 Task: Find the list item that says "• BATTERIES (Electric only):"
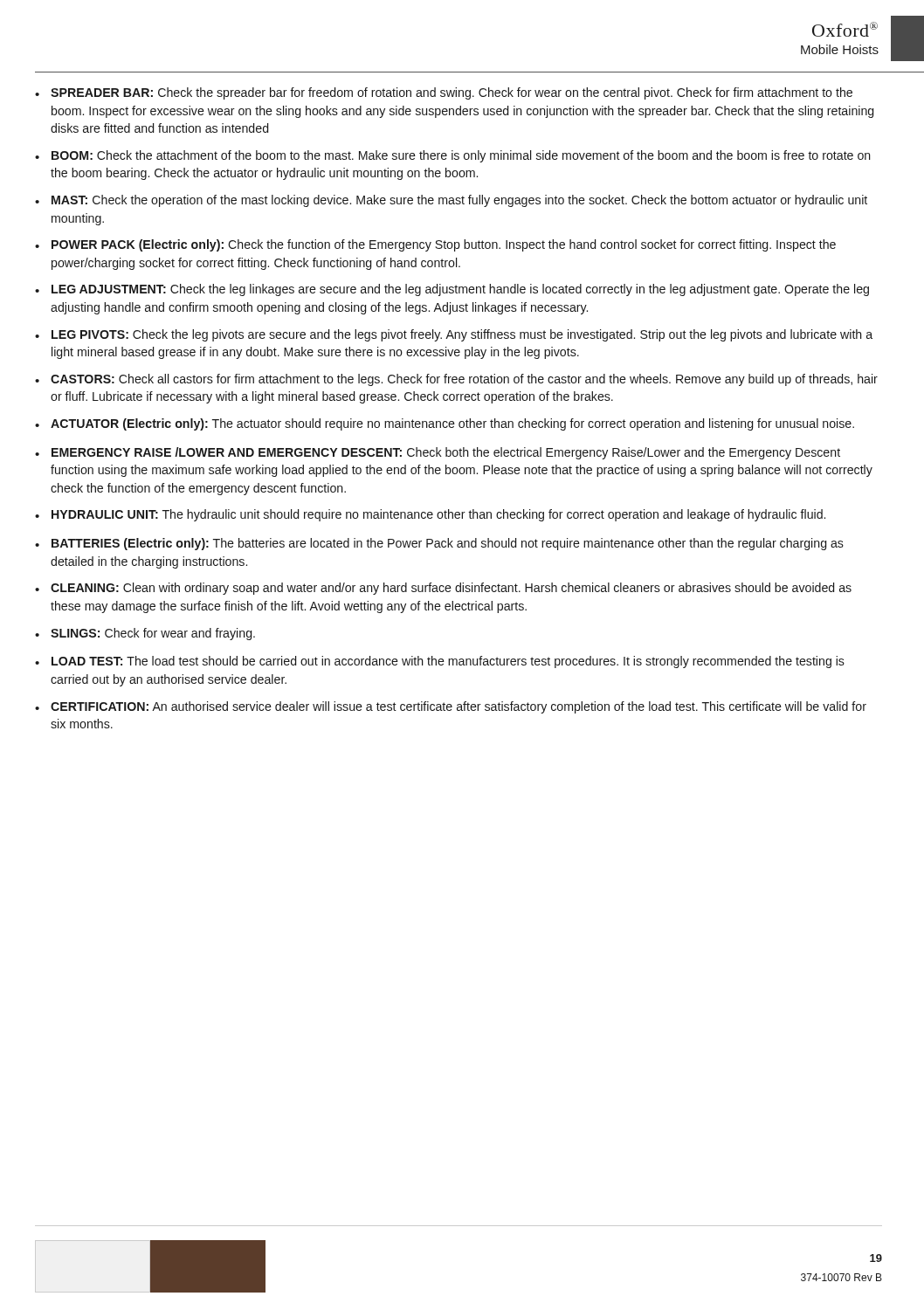458,553
